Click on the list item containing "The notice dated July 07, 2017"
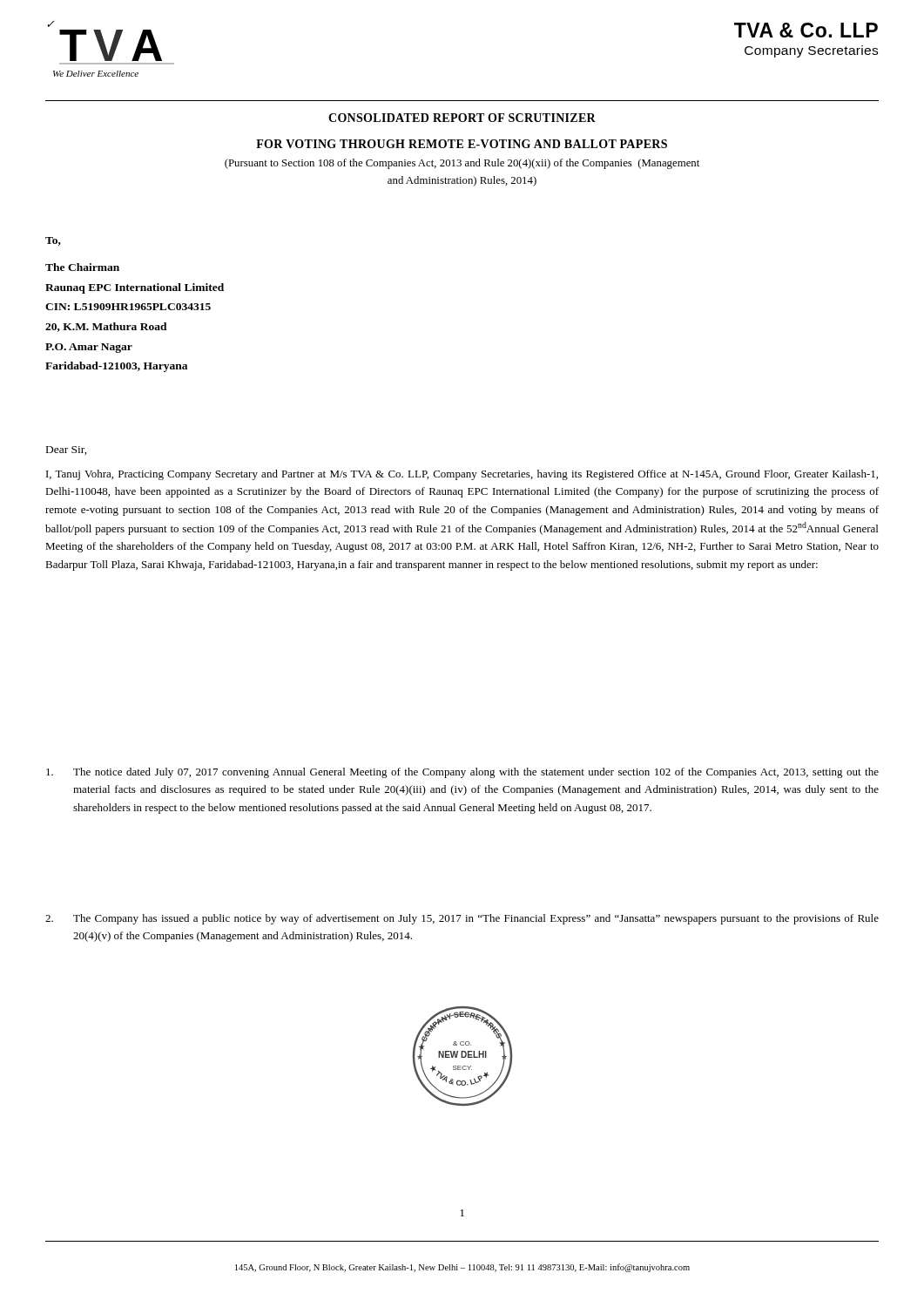The image size is (924, 1307). [x=462, y=790]
